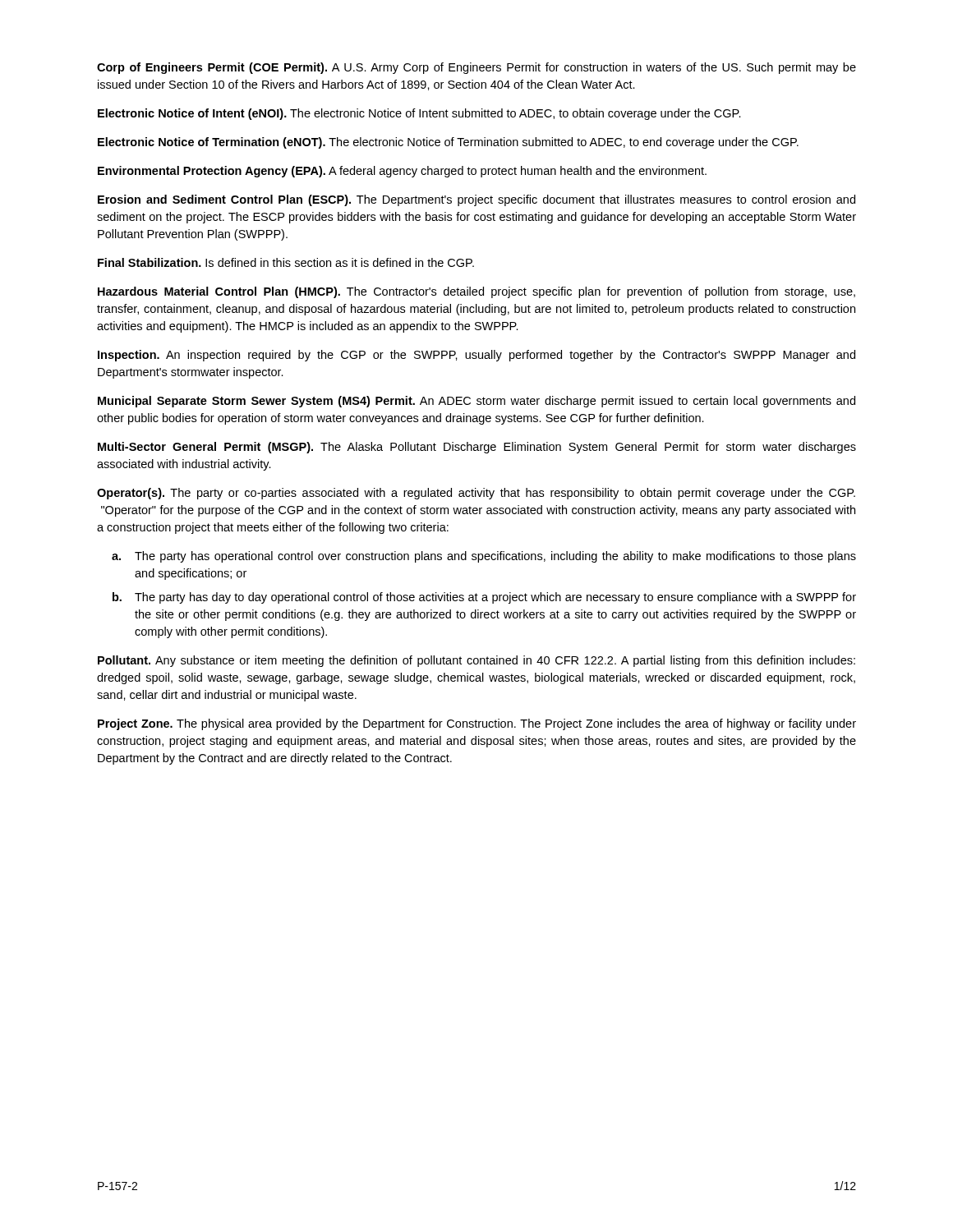Click the passage that begins "Erosion and Sediment Control Plan"
Image resolution: width=953 pixels, height=1232 pixels.
pos(476,217)
